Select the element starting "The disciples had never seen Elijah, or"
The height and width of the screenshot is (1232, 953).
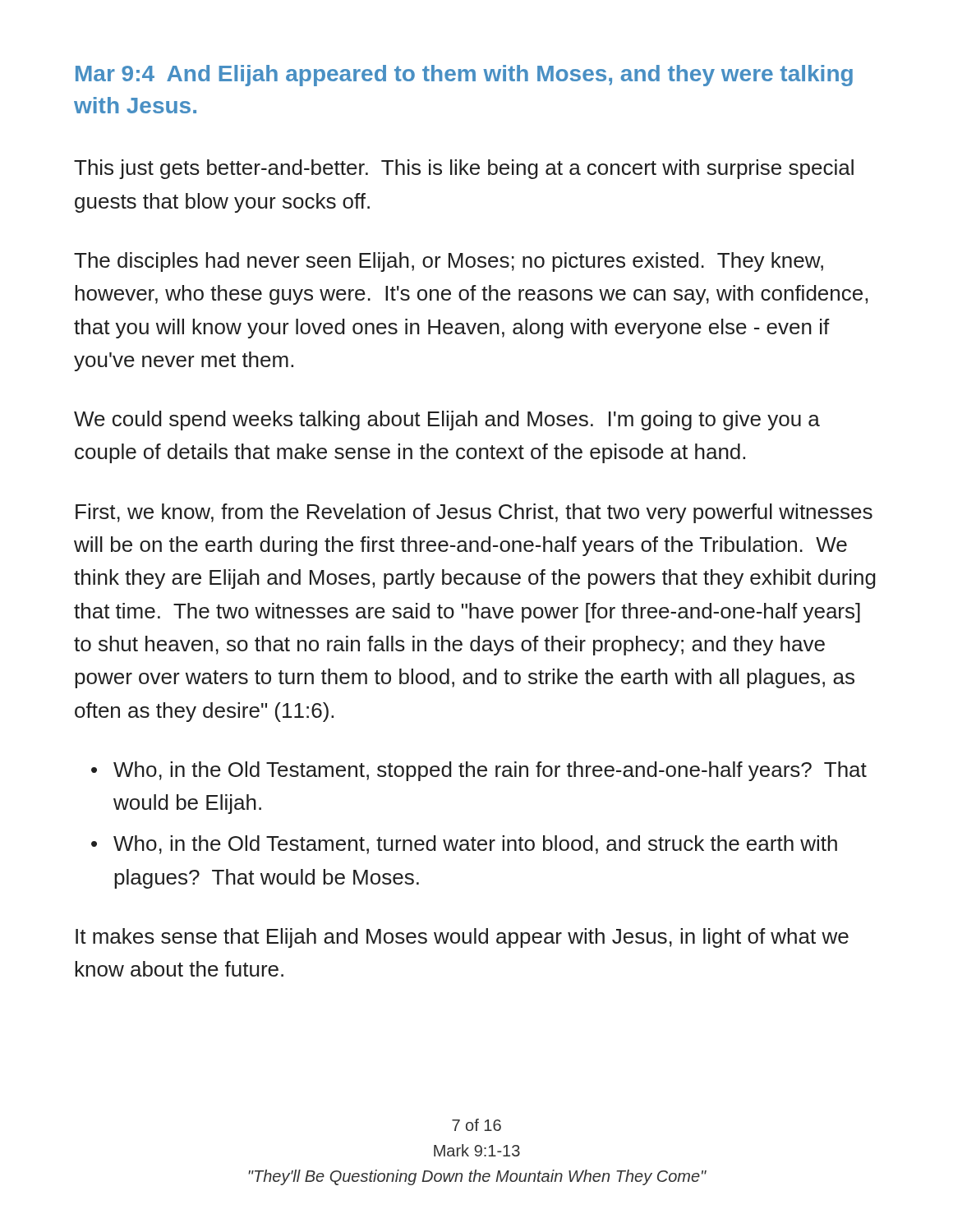coord(472,310)
